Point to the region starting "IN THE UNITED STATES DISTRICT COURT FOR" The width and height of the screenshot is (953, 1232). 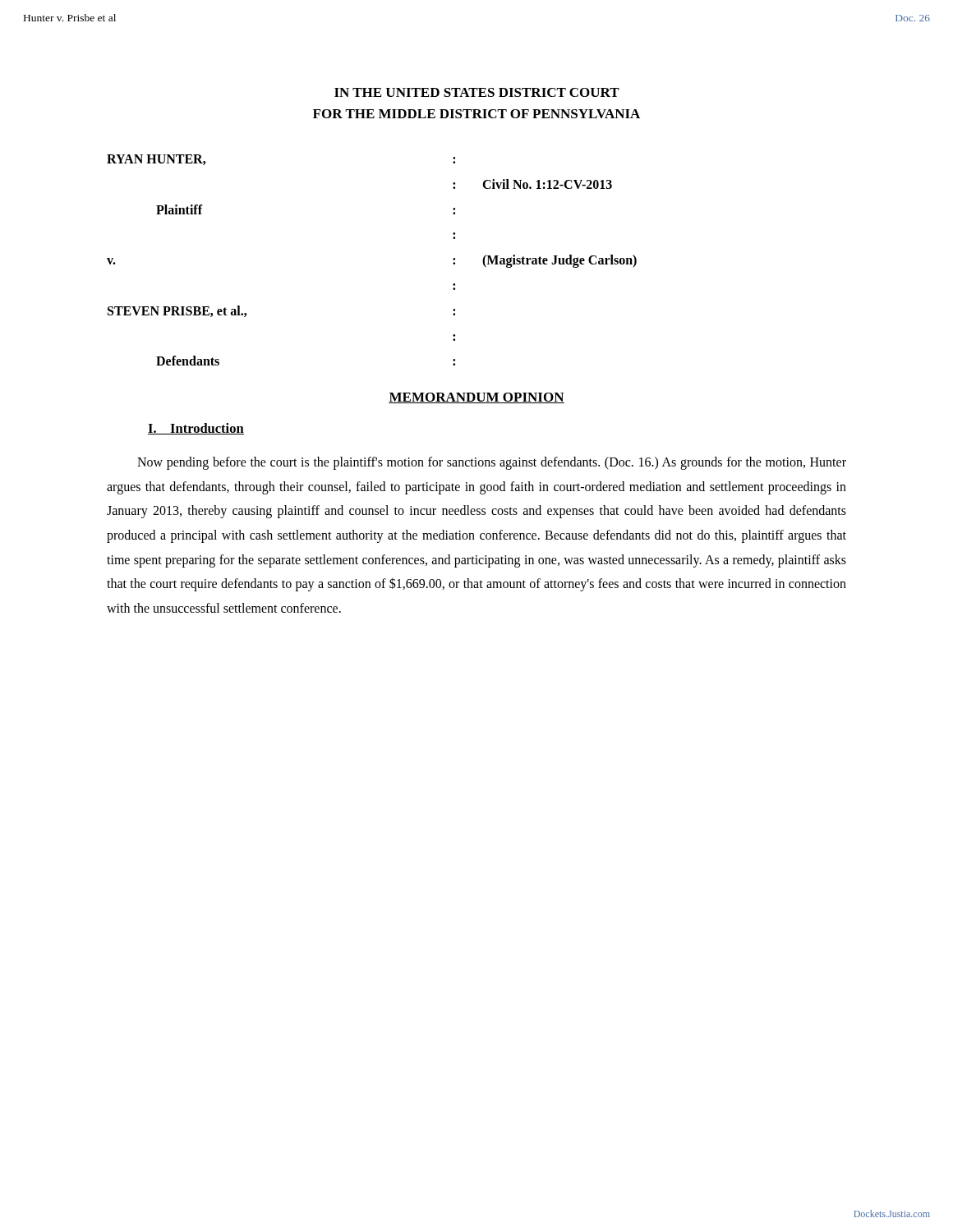476,103
